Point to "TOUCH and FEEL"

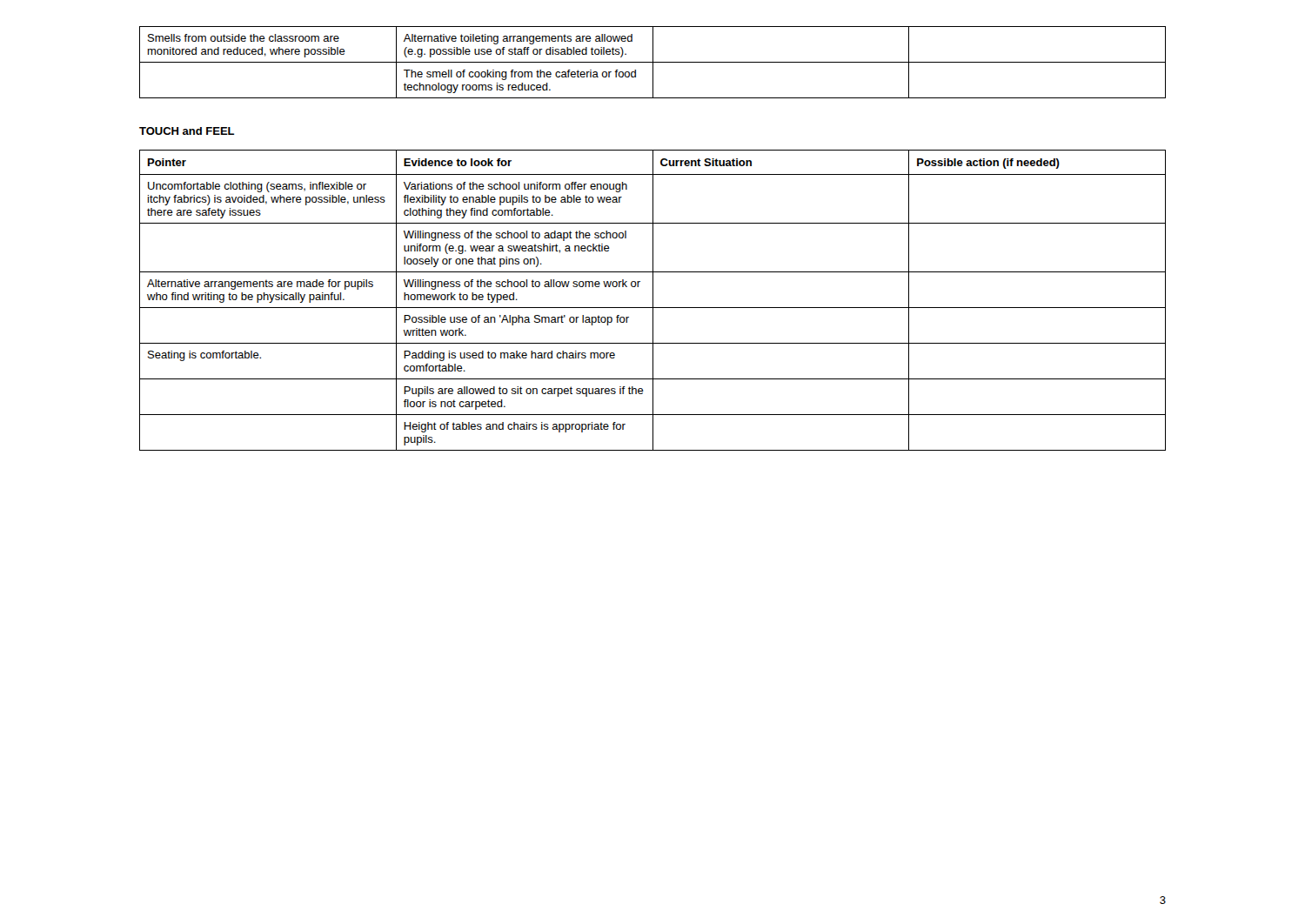click(x=187, y=131)
